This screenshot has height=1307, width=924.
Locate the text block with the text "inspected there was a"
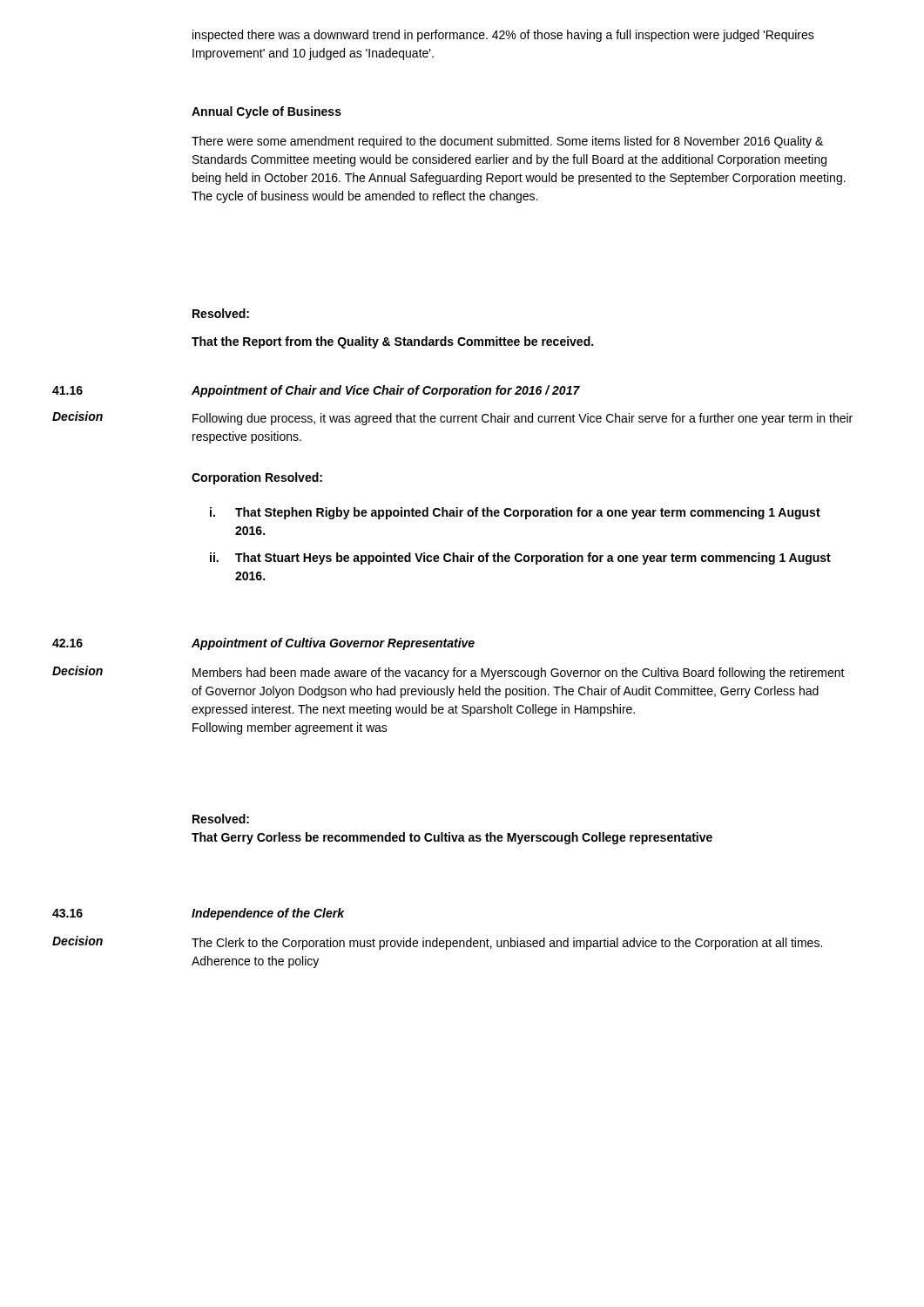pos(503,44)
